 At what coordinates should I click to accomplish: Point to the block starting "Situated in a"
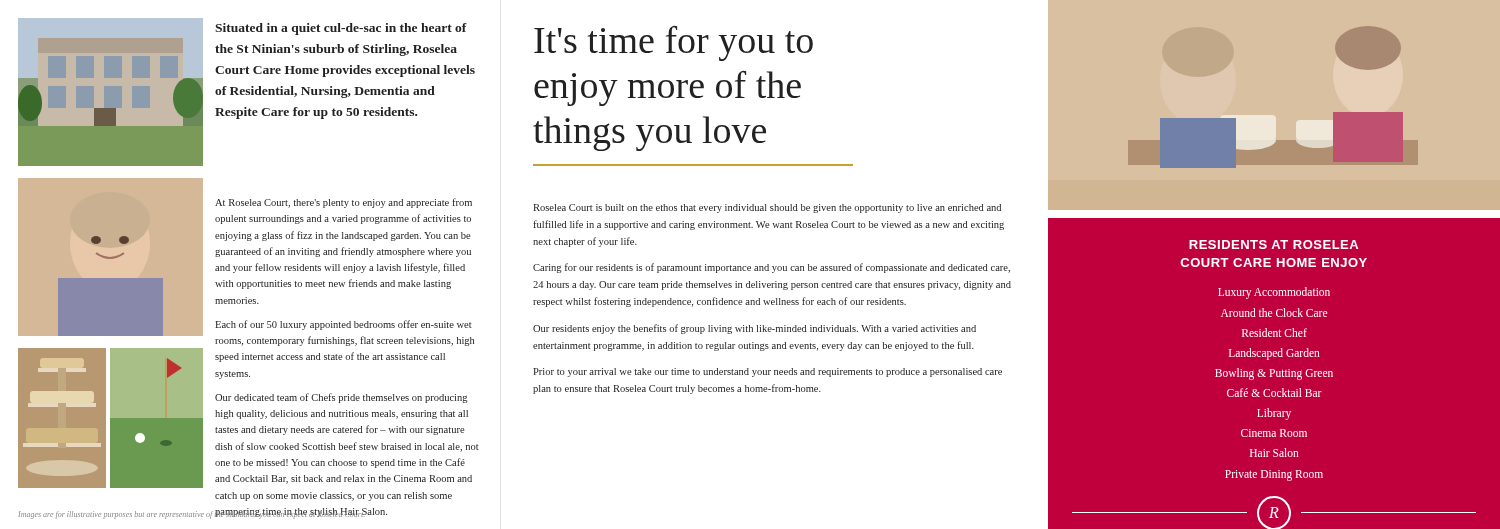tap(347, 70)
